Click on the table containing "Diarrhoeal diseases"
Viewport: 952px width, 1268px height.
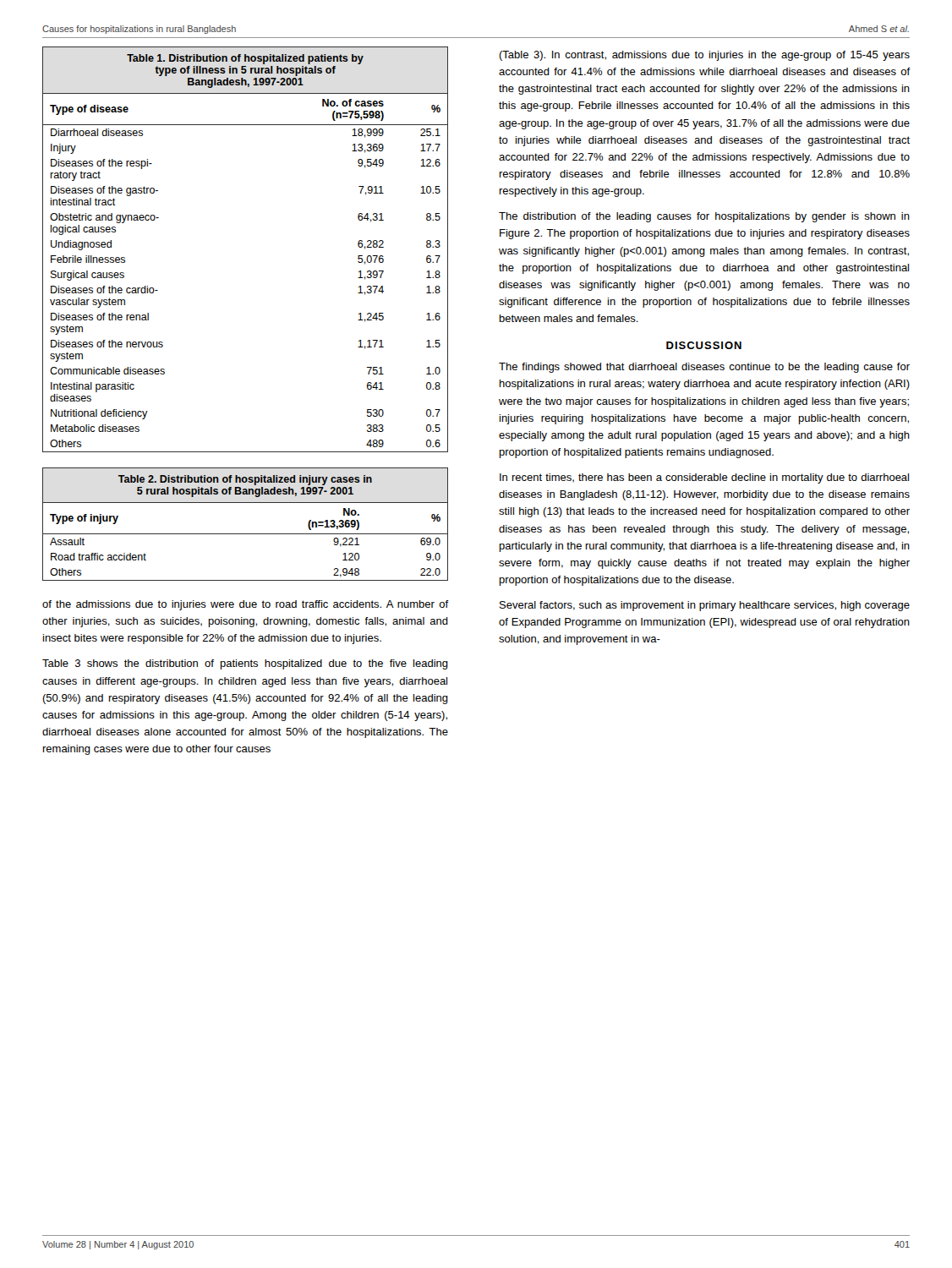(245, 249)
